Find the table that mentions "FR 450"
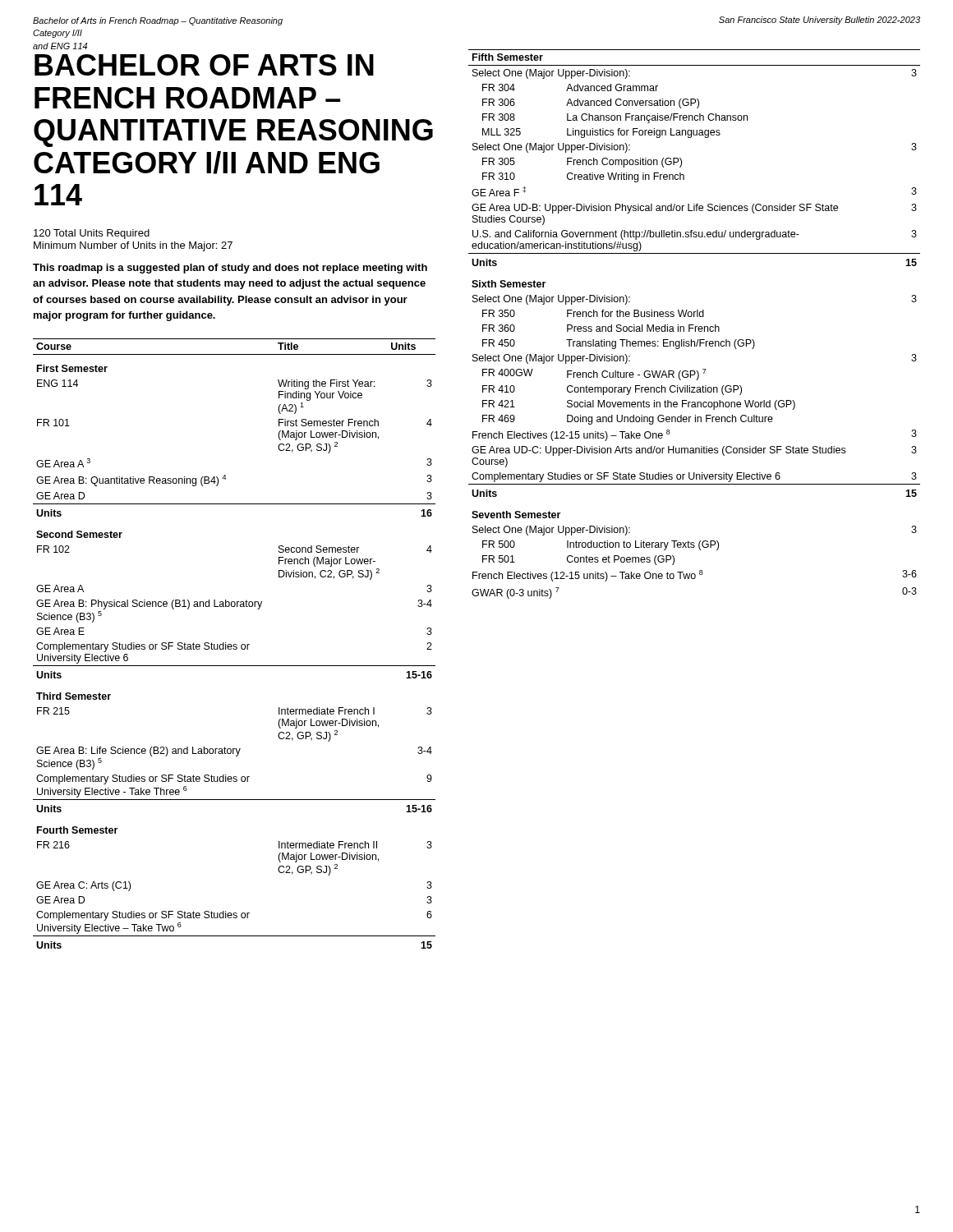This screenshot has width=953, height=1232. tap(694, 325)
